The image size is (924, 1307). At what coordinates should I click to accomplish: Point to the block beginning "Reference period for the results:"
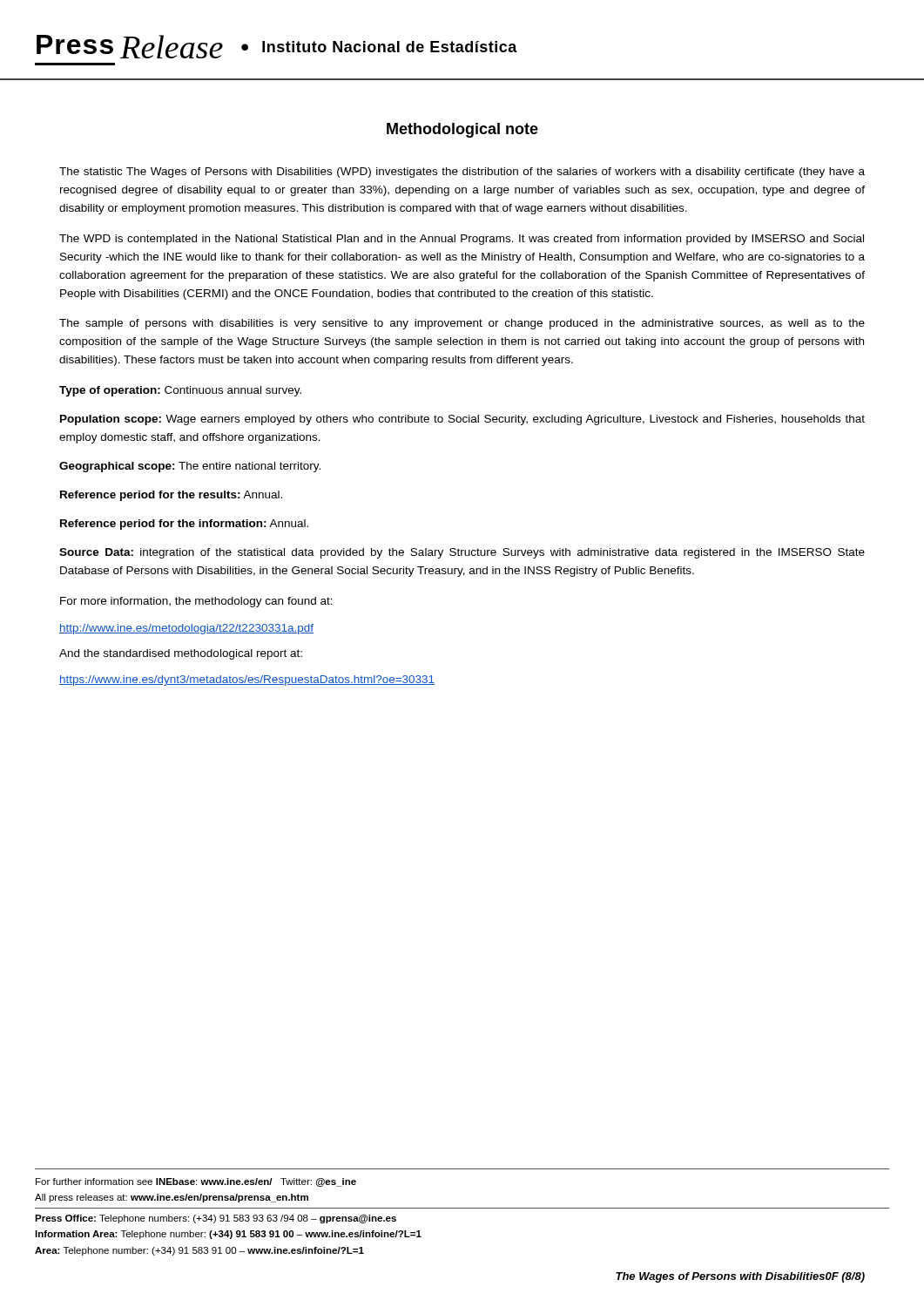[171, 494]
